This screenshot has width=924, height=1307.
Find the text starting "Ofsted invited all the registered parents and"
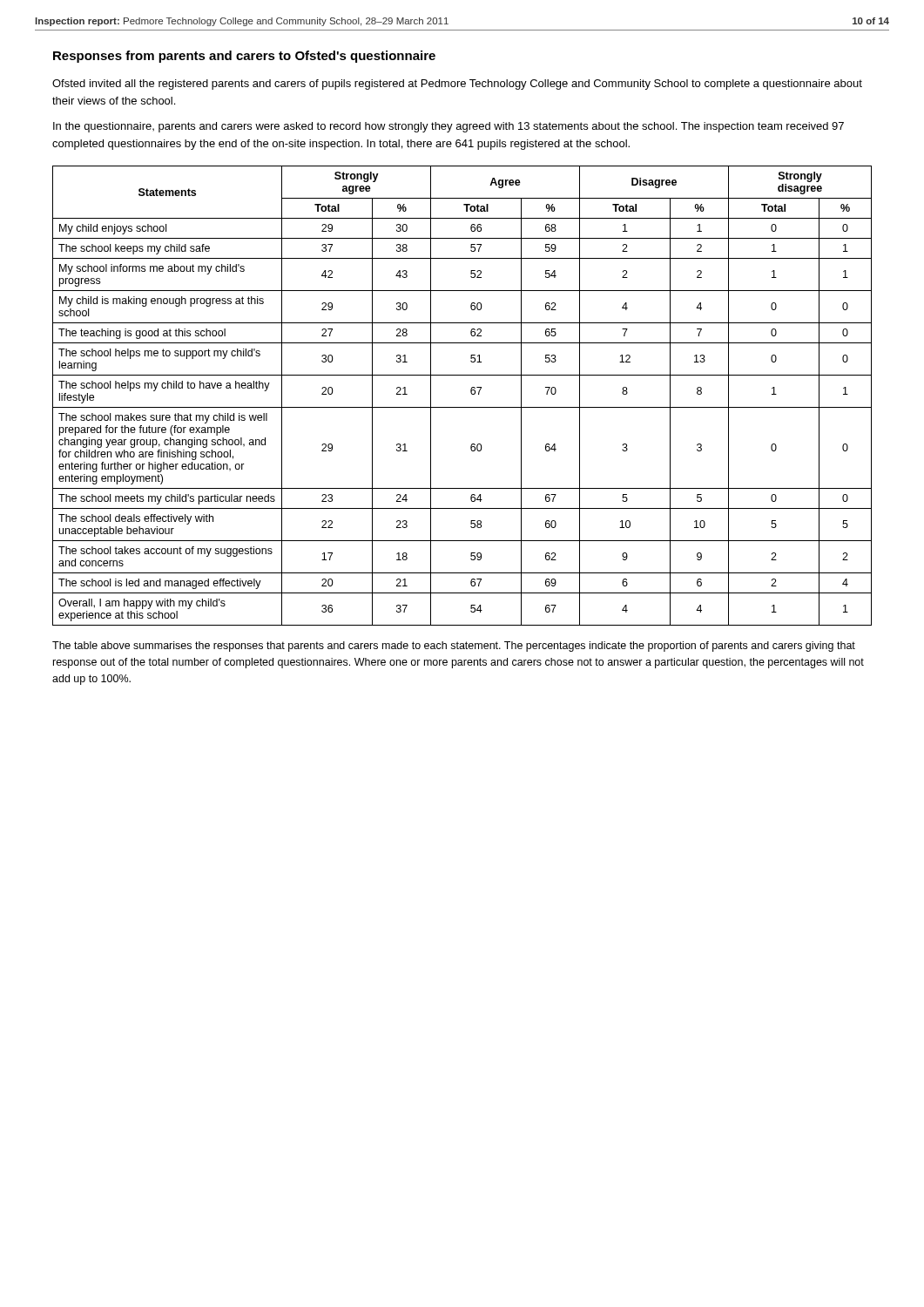[x=457, y=92]
